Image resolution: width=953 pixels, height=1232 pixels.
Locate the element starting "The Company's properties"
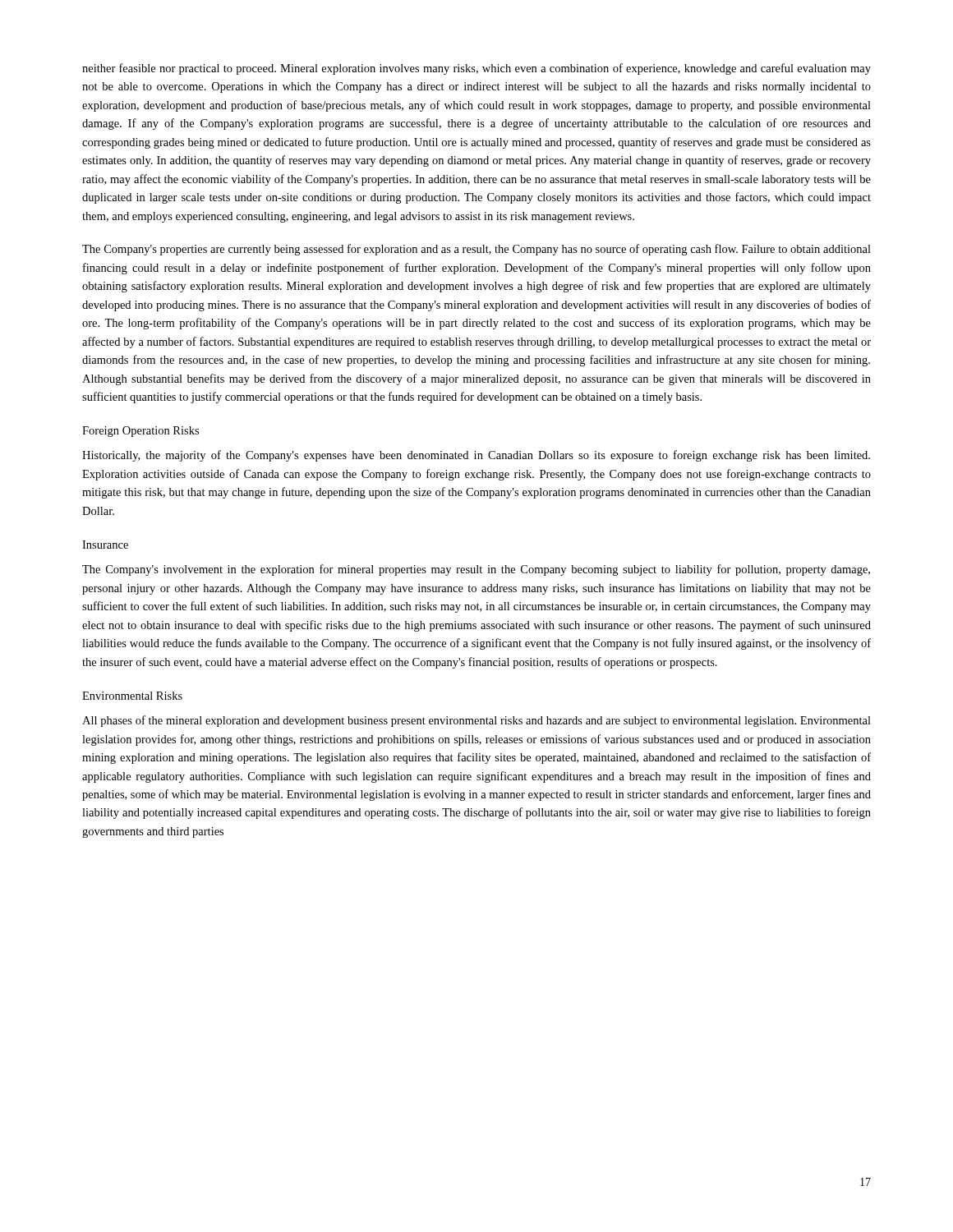pos(476,323)
